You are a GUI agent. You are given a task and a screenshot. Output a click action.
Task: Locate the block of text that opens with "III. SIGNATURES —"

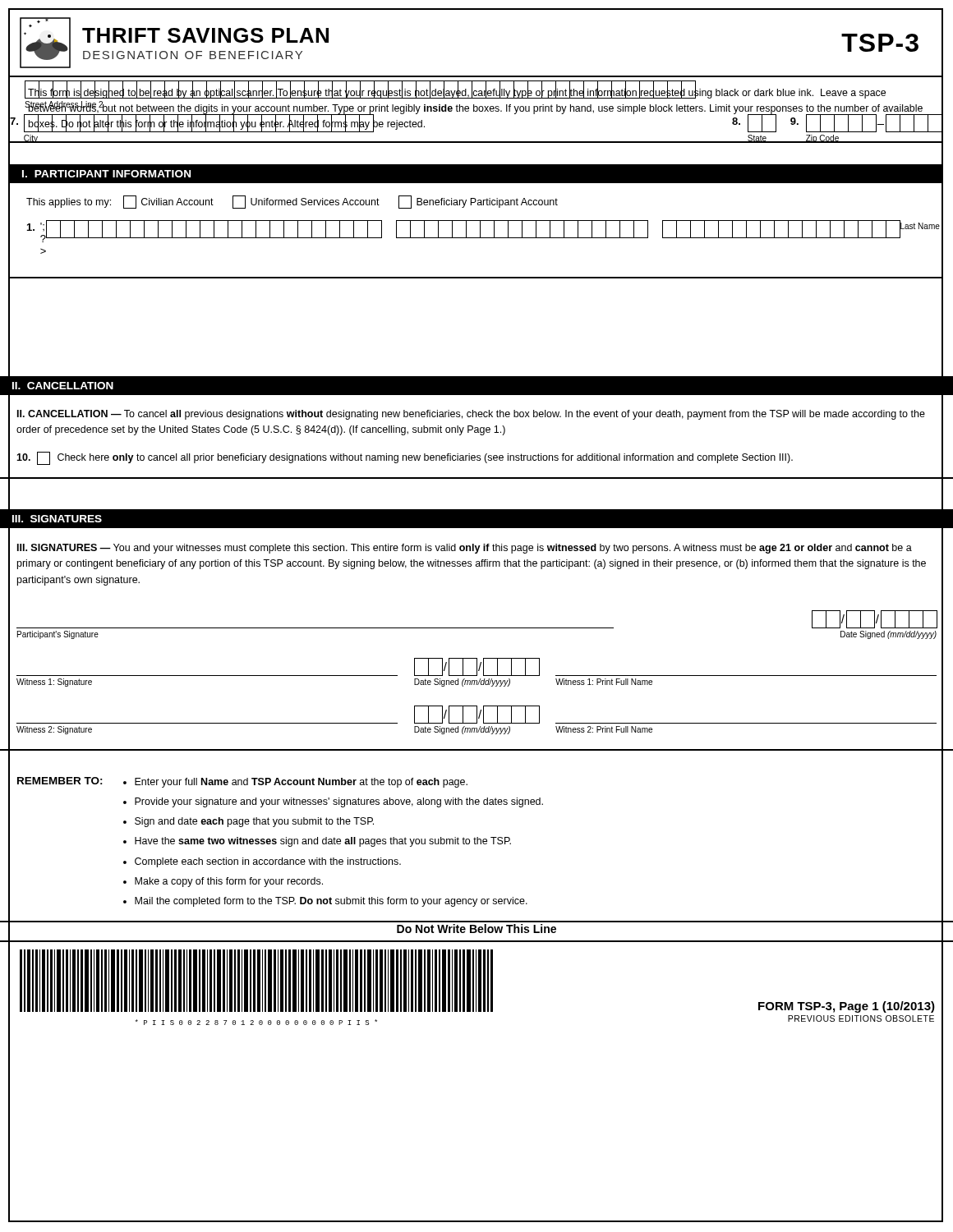[x=471, y=564]
